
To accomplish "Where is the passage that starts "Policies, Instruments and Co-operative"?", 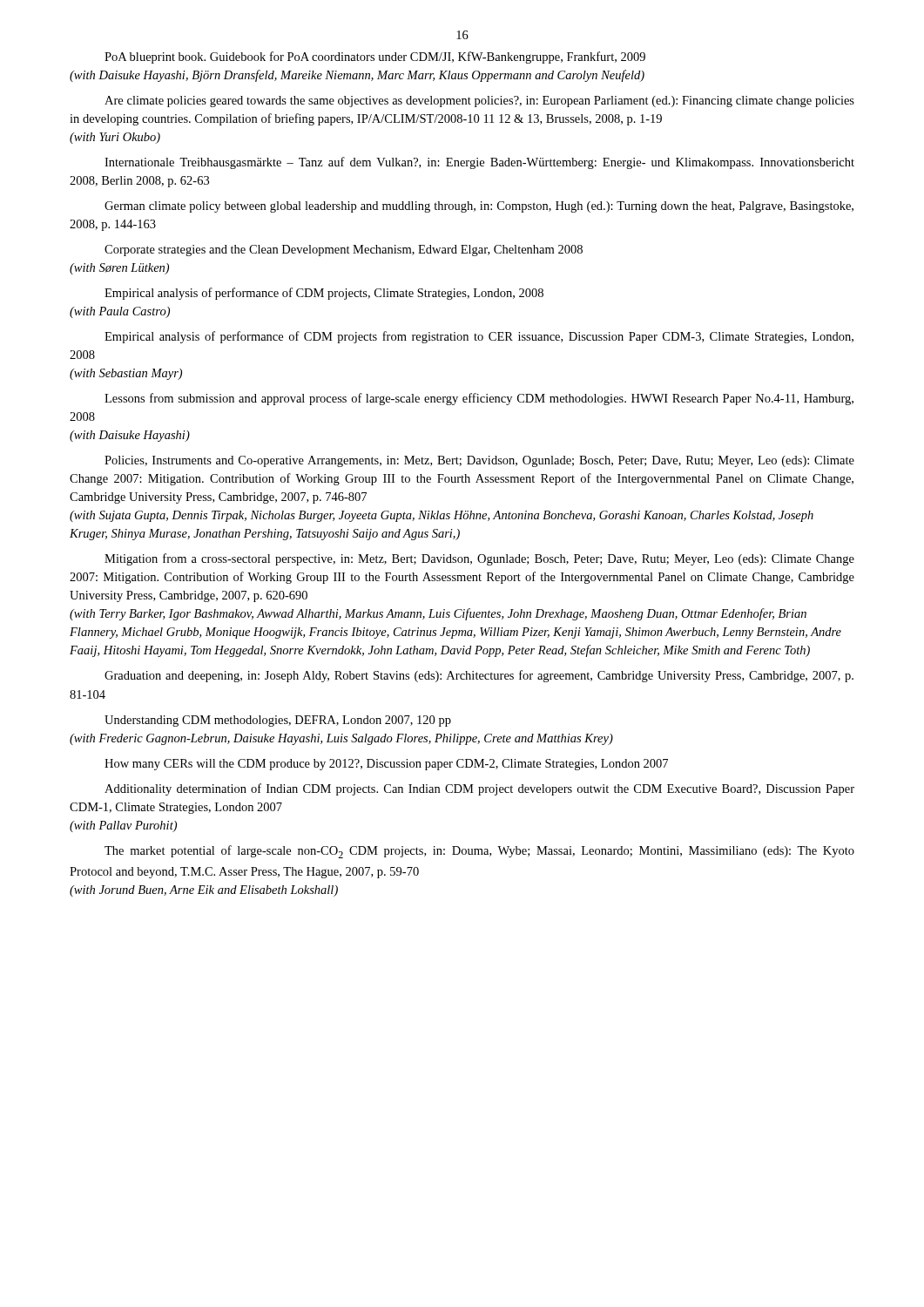I will tap(479, 461).
